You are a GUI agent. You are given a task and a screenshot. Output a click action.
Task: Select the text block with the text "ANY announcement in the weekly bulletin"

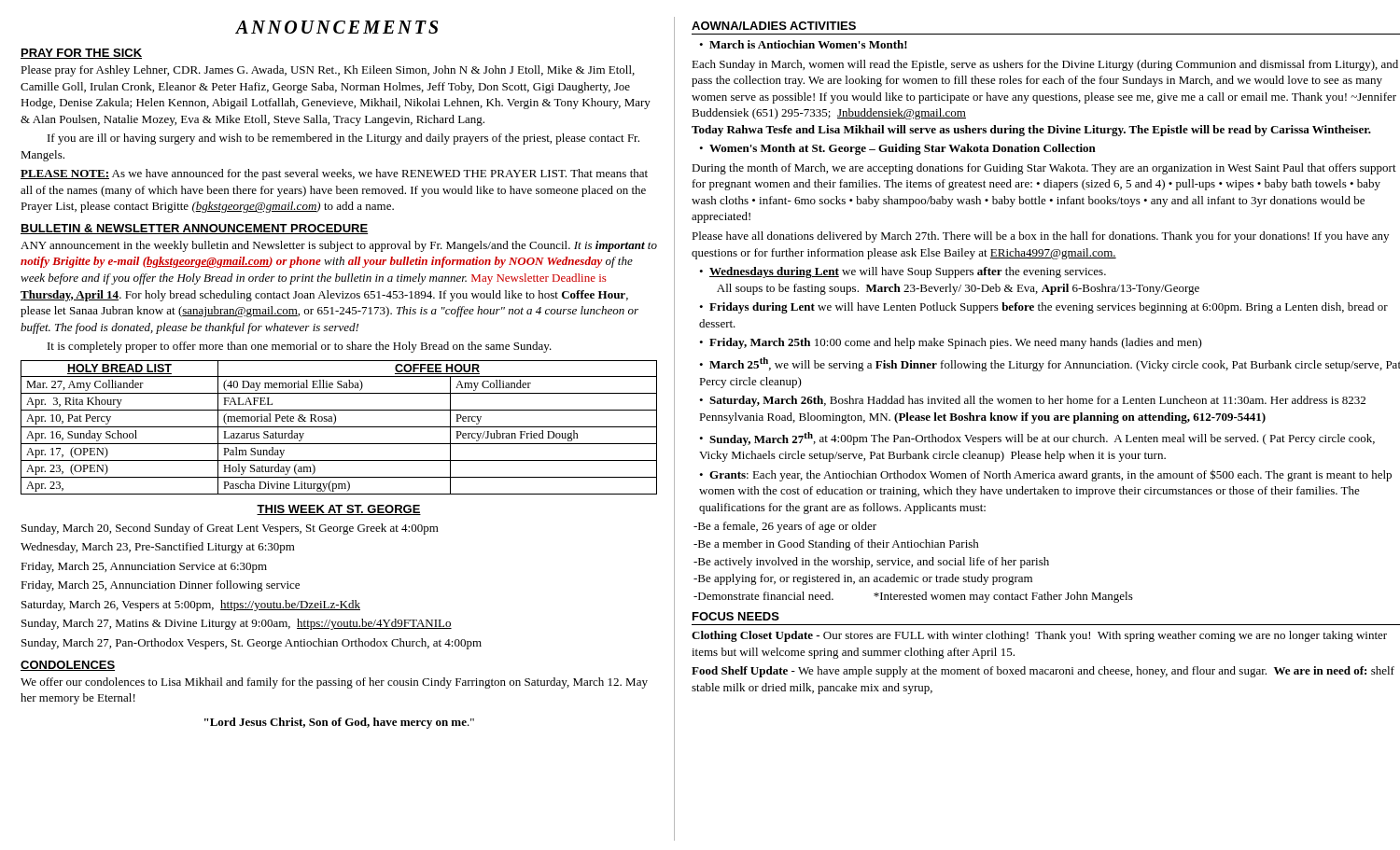click(339, 296)
